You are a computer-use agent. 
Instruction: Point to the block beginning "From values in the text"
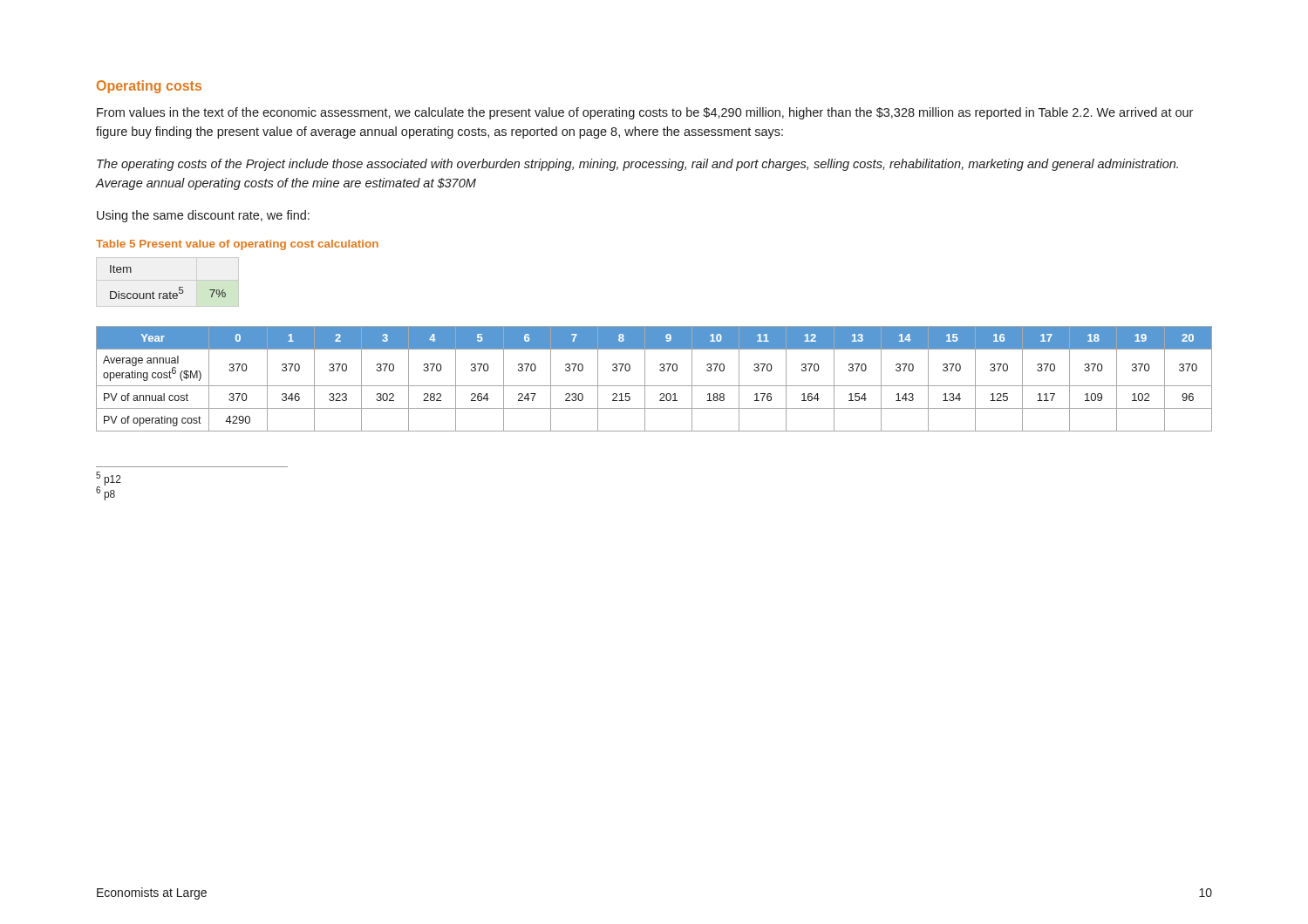pyautogui.click(x=645, y=122)
